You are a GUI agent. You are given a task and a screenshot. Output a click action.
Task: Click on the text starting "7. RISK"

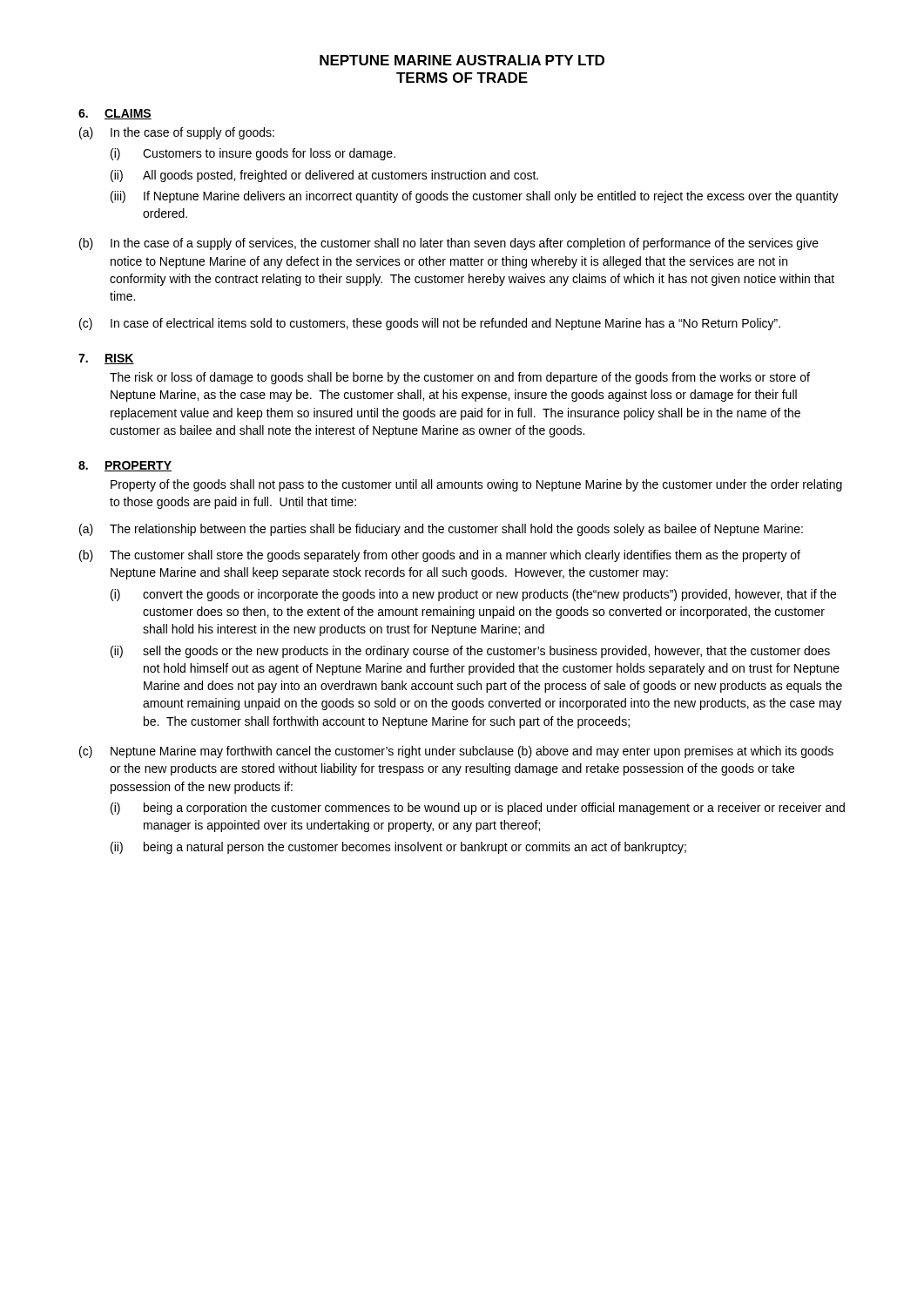106,358
